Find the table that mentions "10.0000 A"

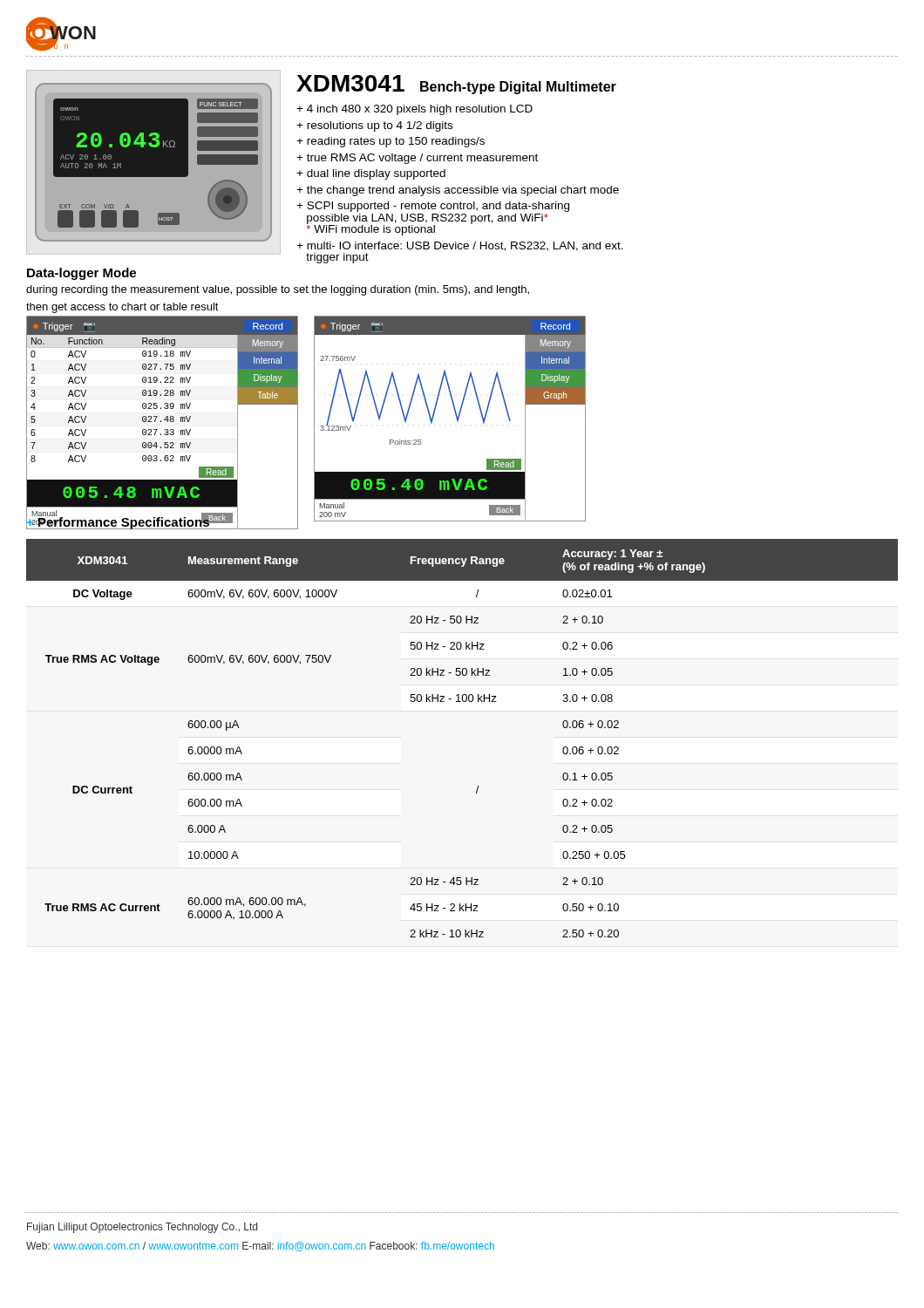[x=462, y=743]
